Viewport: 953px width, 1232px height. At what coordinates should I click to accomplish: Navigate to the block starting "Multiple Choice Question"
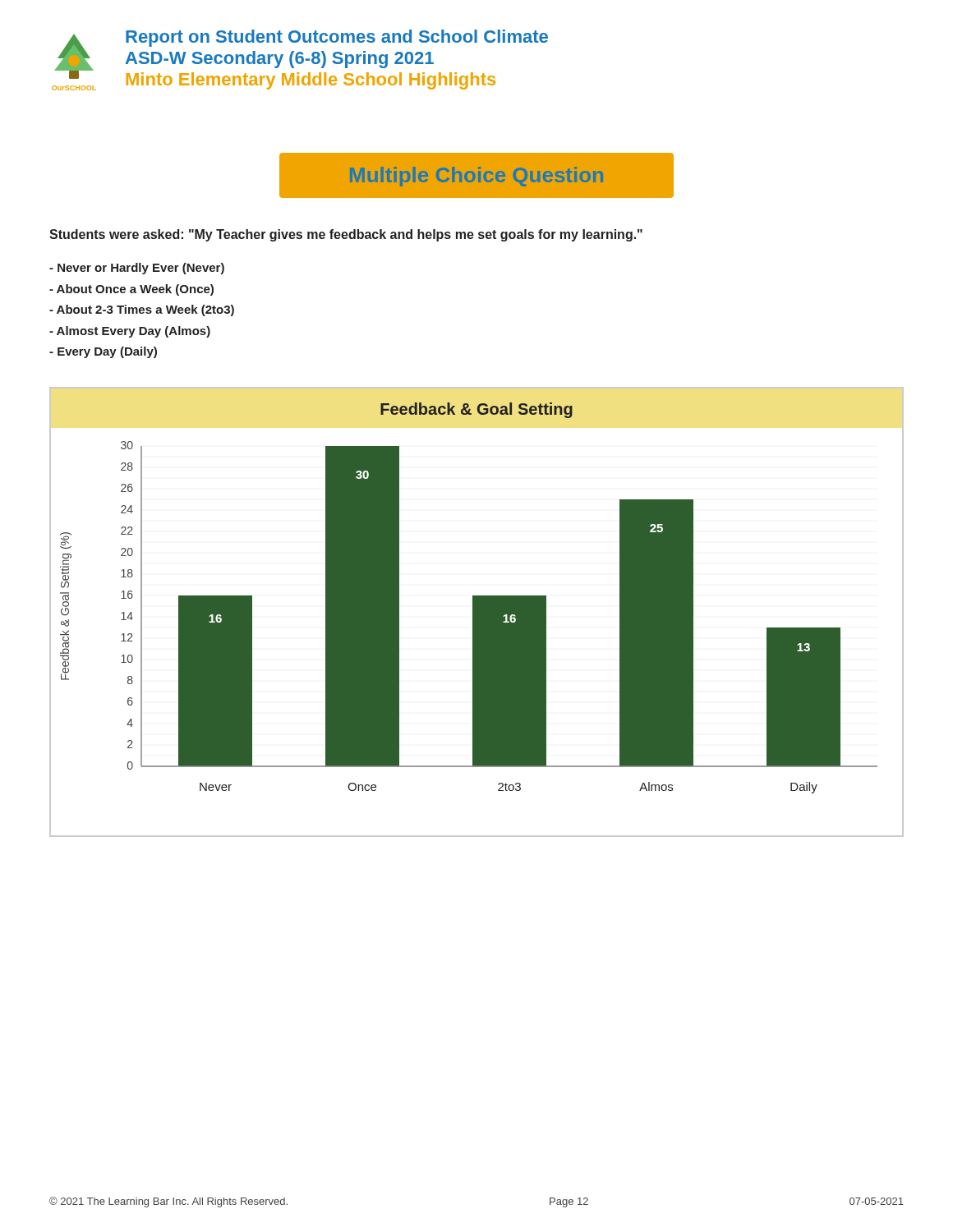(x=476, y=175)
